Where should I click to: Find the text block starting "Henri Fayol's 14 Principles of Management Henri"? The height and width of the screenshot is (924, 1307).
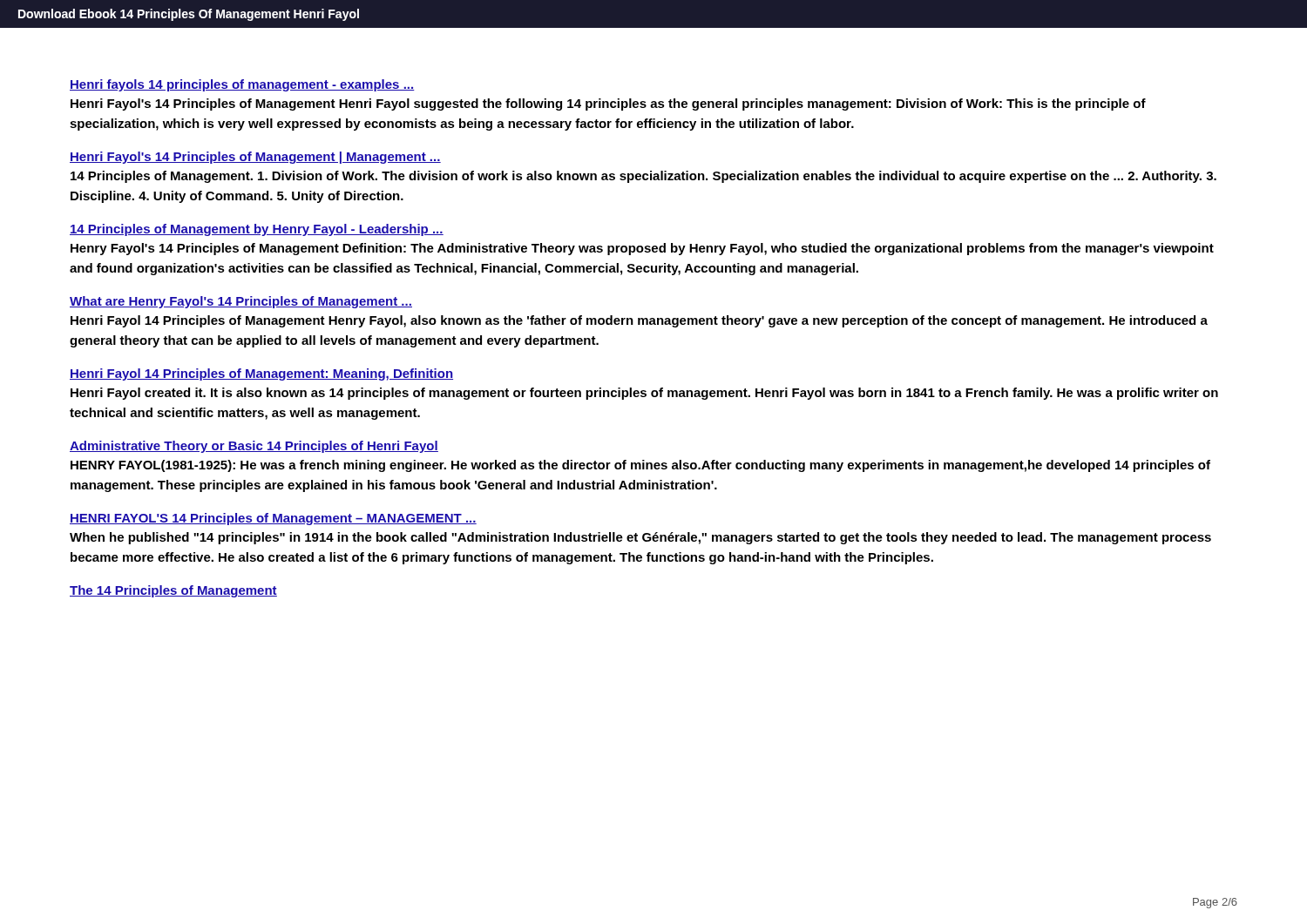pyautogui.click(x=607, y=113)
